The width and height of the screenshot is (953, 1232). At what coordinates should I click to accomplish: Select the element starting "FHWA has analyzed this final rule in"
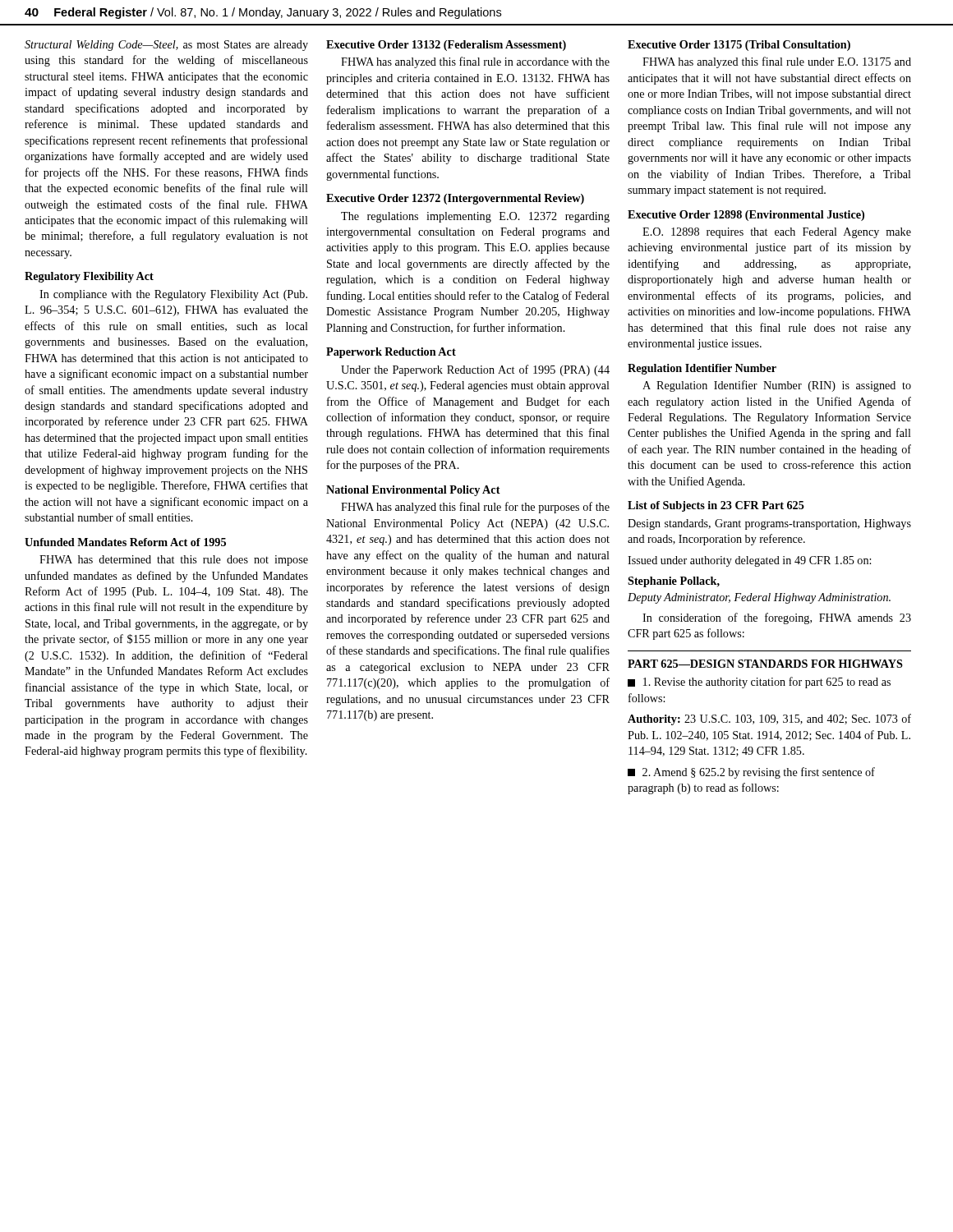pos(468,119)
